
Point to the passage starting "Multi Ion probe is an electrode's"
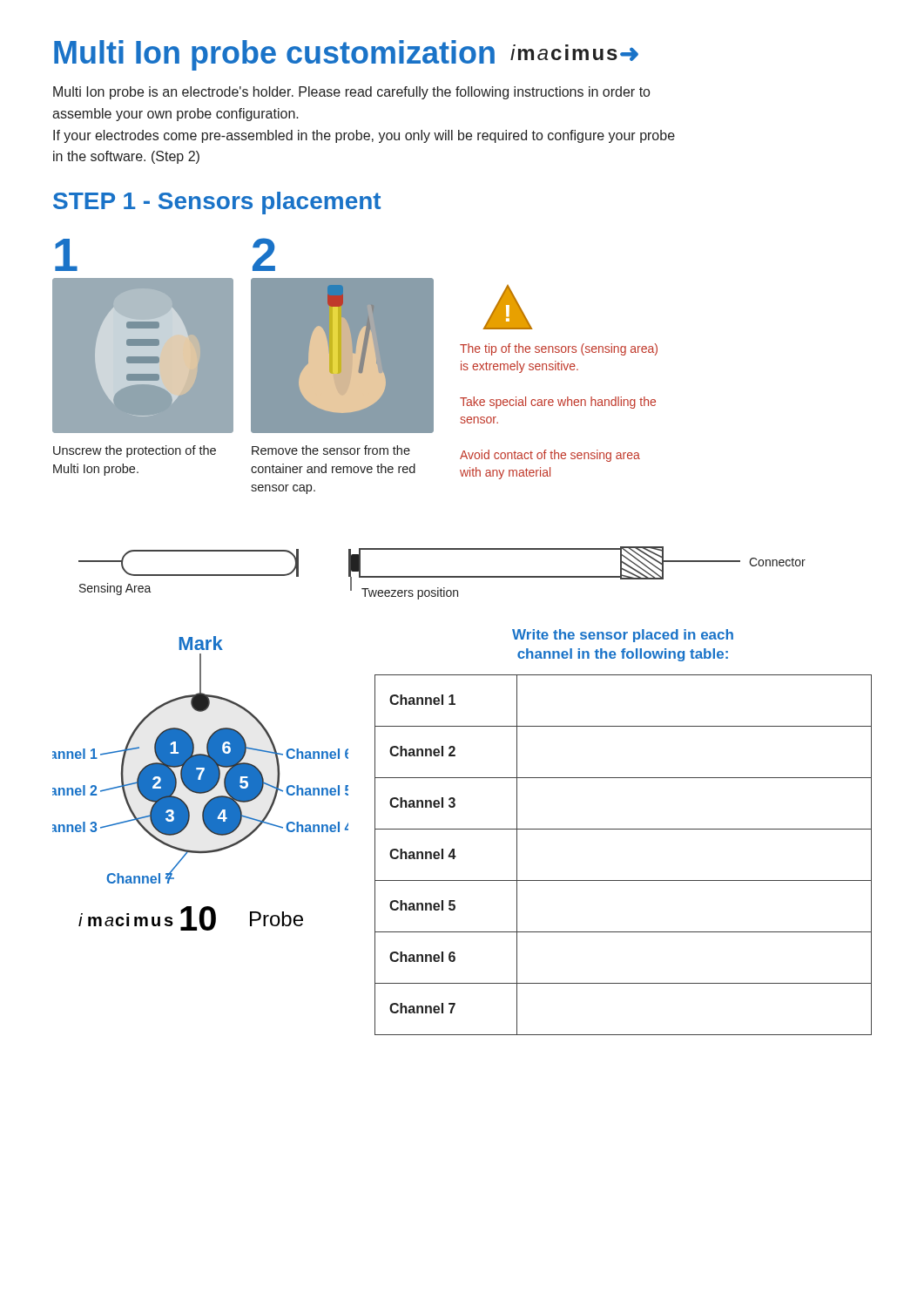tap(364, 124)
